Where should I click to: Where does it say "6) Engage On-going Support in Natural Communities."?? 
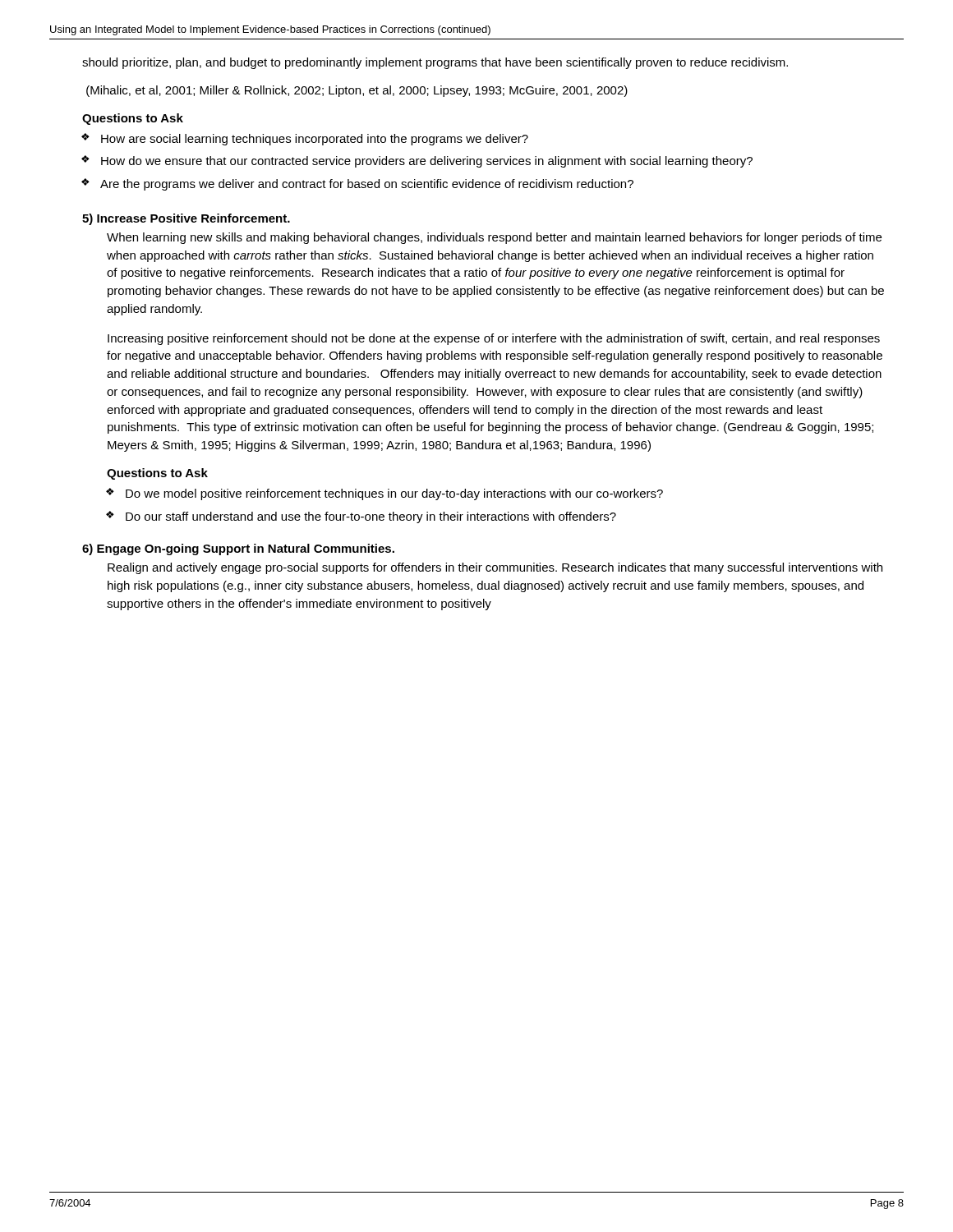(239, 548)
